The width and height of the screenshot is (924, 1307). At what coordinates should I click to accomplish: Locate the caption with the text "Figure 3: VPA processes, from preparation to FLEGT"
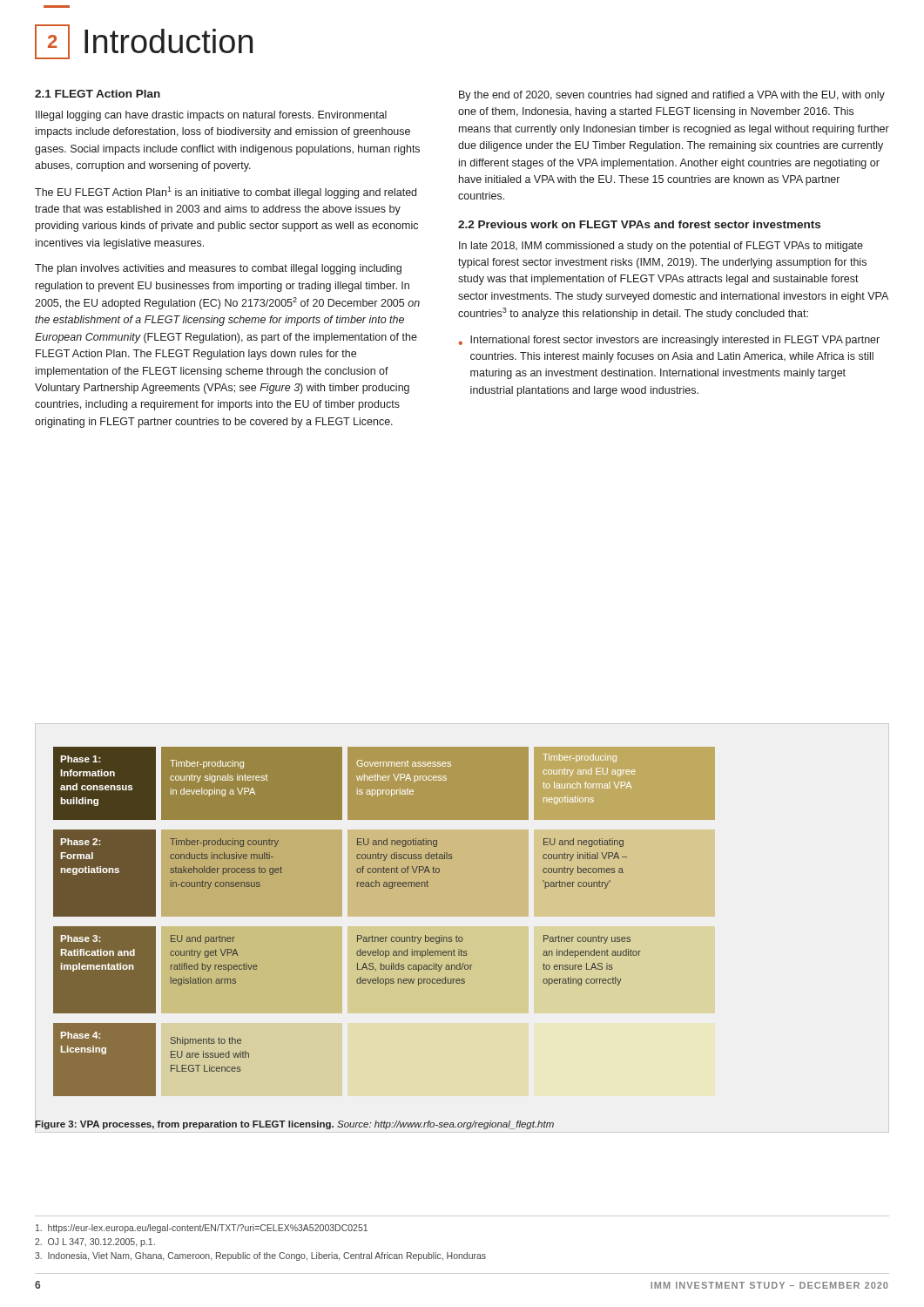coord(294,1124)
